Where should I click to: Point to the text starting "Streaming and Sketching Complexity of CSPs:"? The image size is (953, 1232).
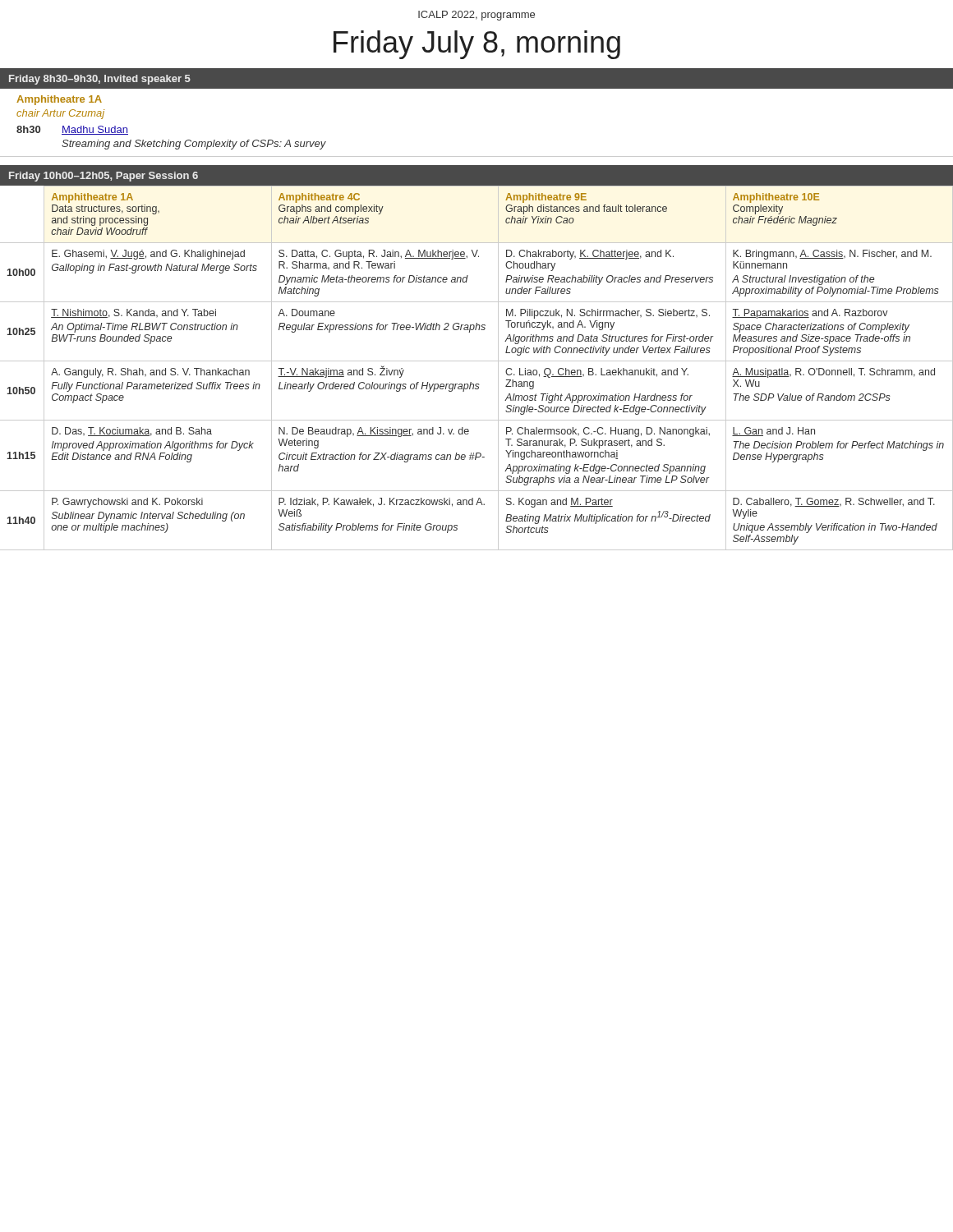194,143
